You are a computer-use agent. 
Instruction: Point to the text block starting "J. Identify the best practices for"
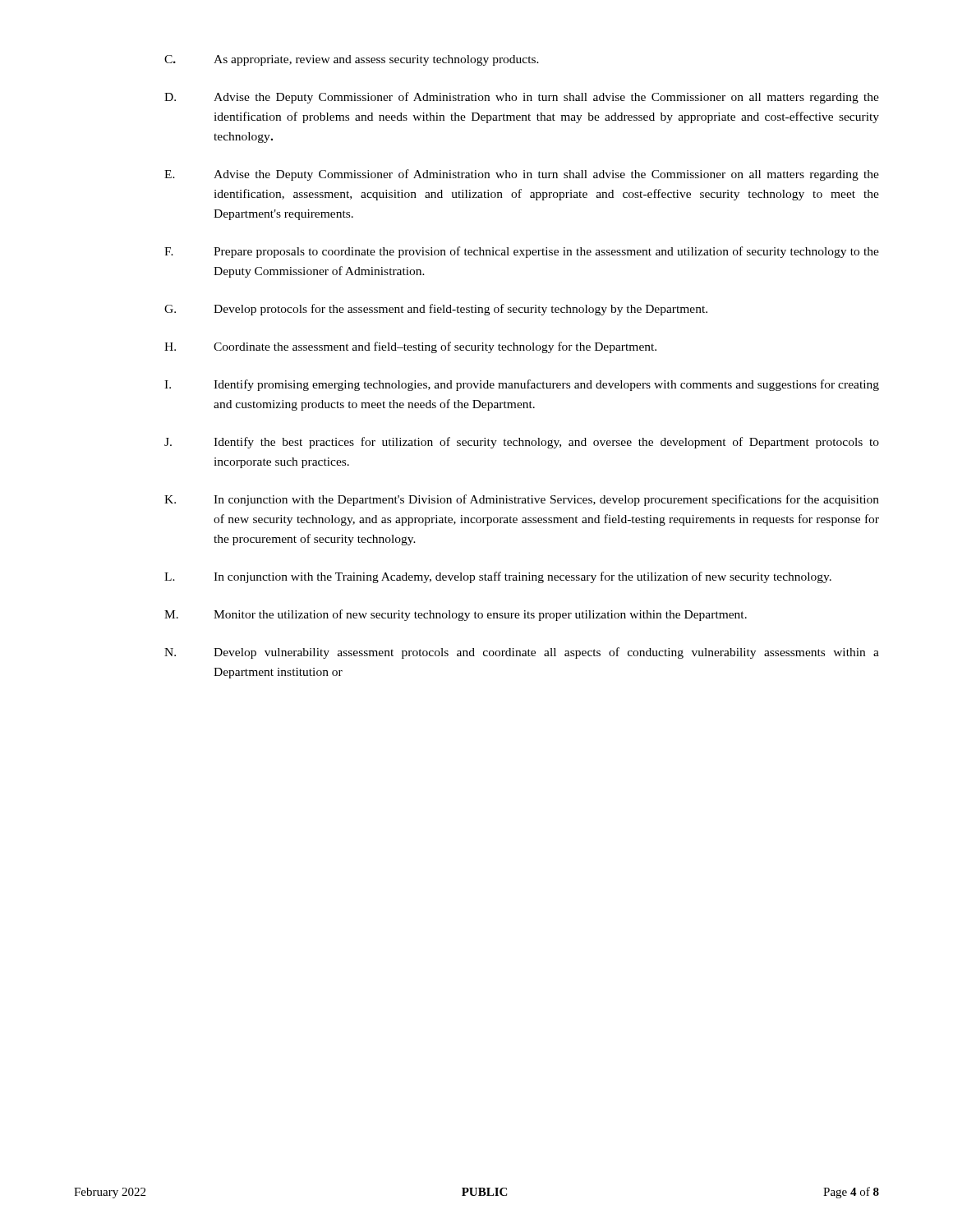coord(522,452)
